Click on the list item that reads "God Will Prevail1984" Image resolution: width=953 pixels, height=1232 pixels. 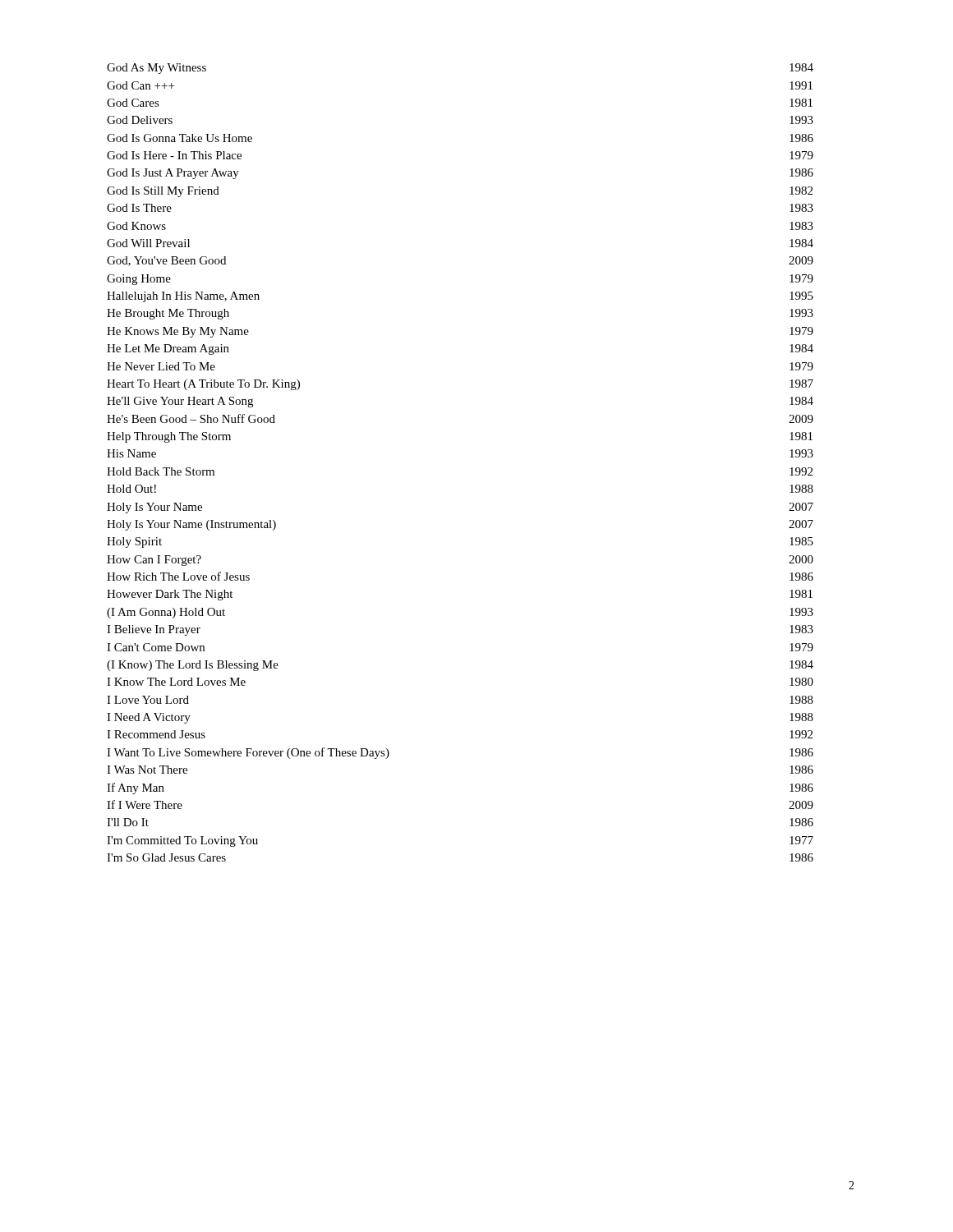click(151, 243)
